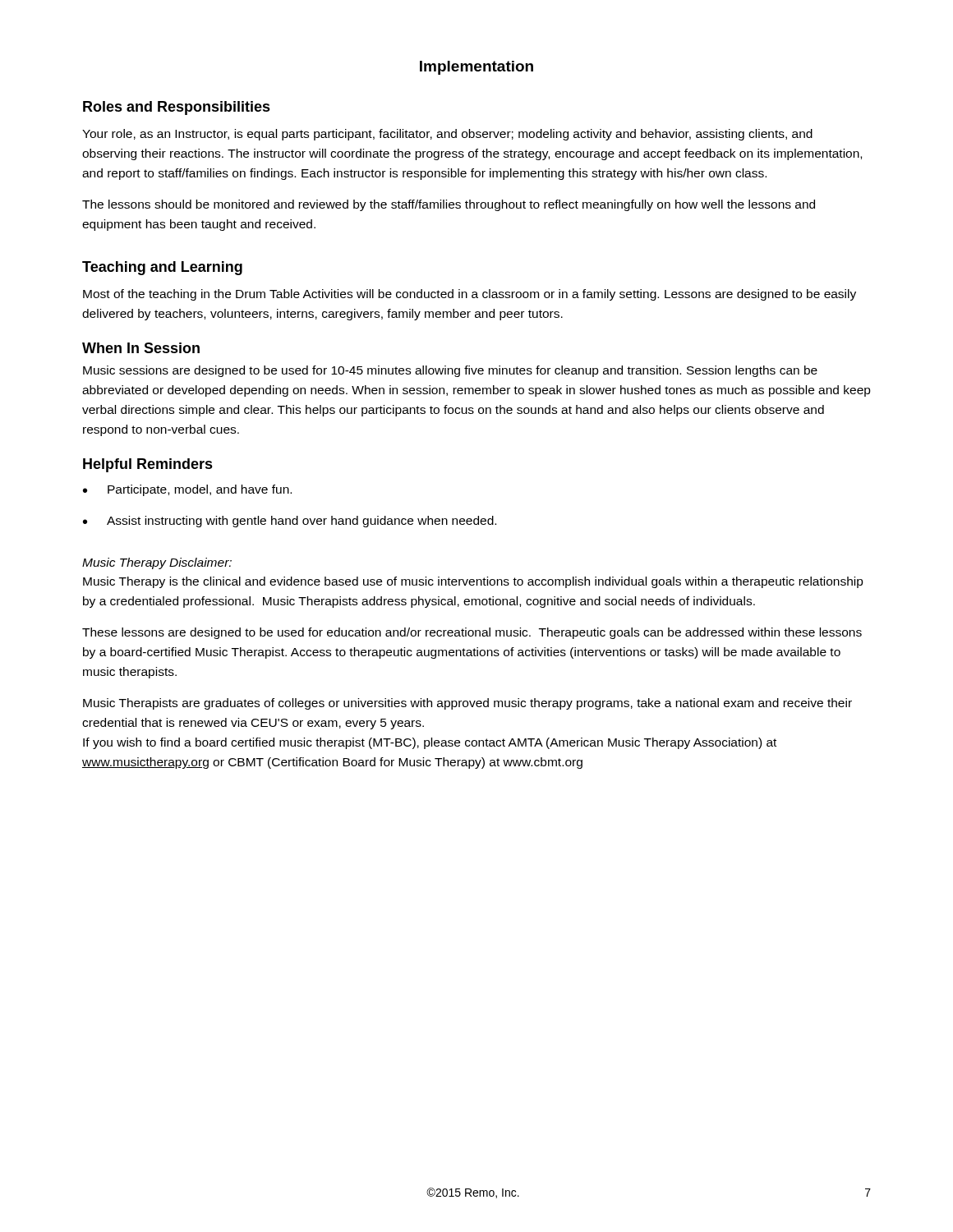Locate the text "Music Therapy Disclaimer:"
The image size is (953, 1232).
point(157,562)
